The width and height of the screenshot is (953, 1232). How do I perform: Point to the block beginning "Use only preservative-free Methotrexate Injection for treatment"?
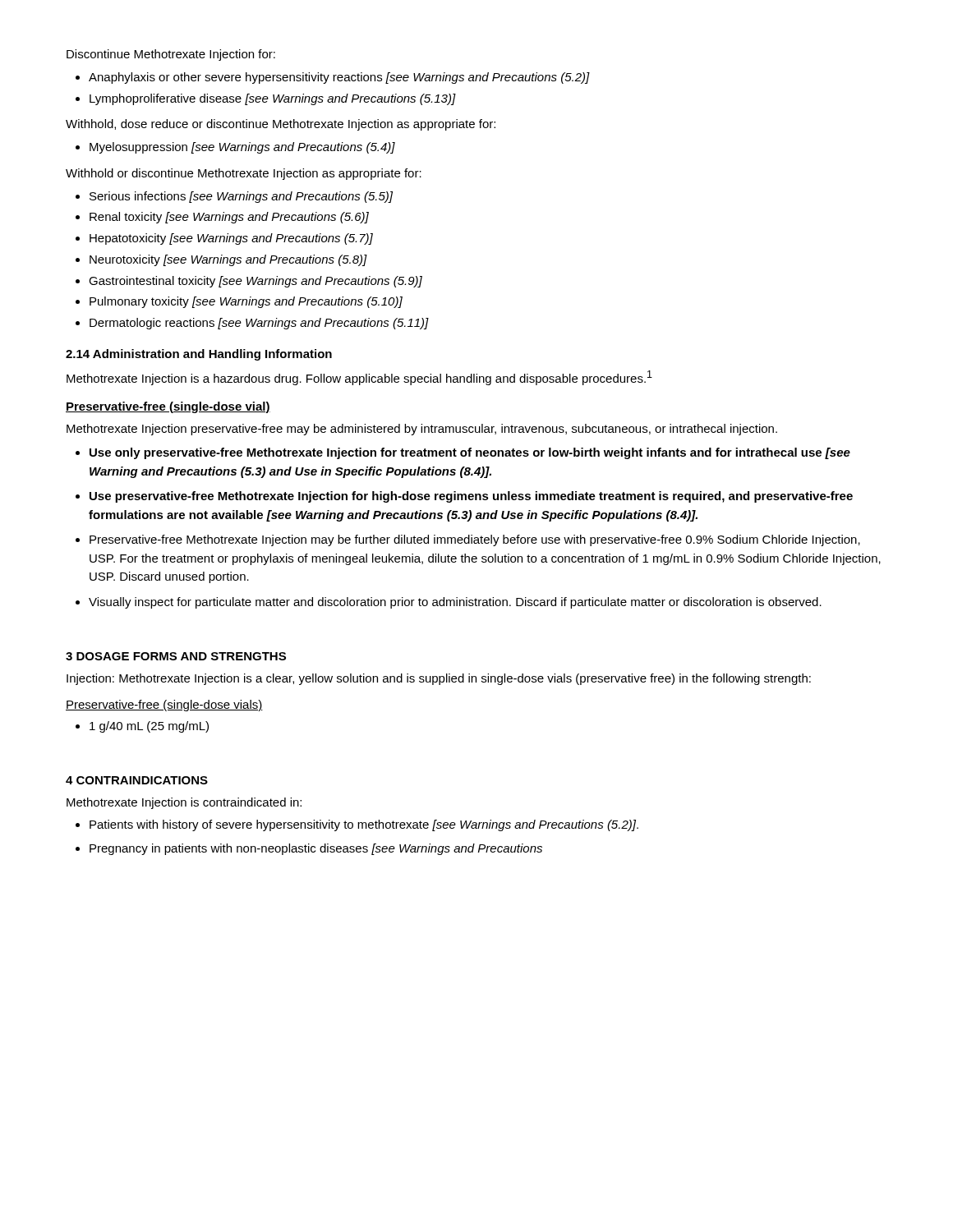coord(469,462)
